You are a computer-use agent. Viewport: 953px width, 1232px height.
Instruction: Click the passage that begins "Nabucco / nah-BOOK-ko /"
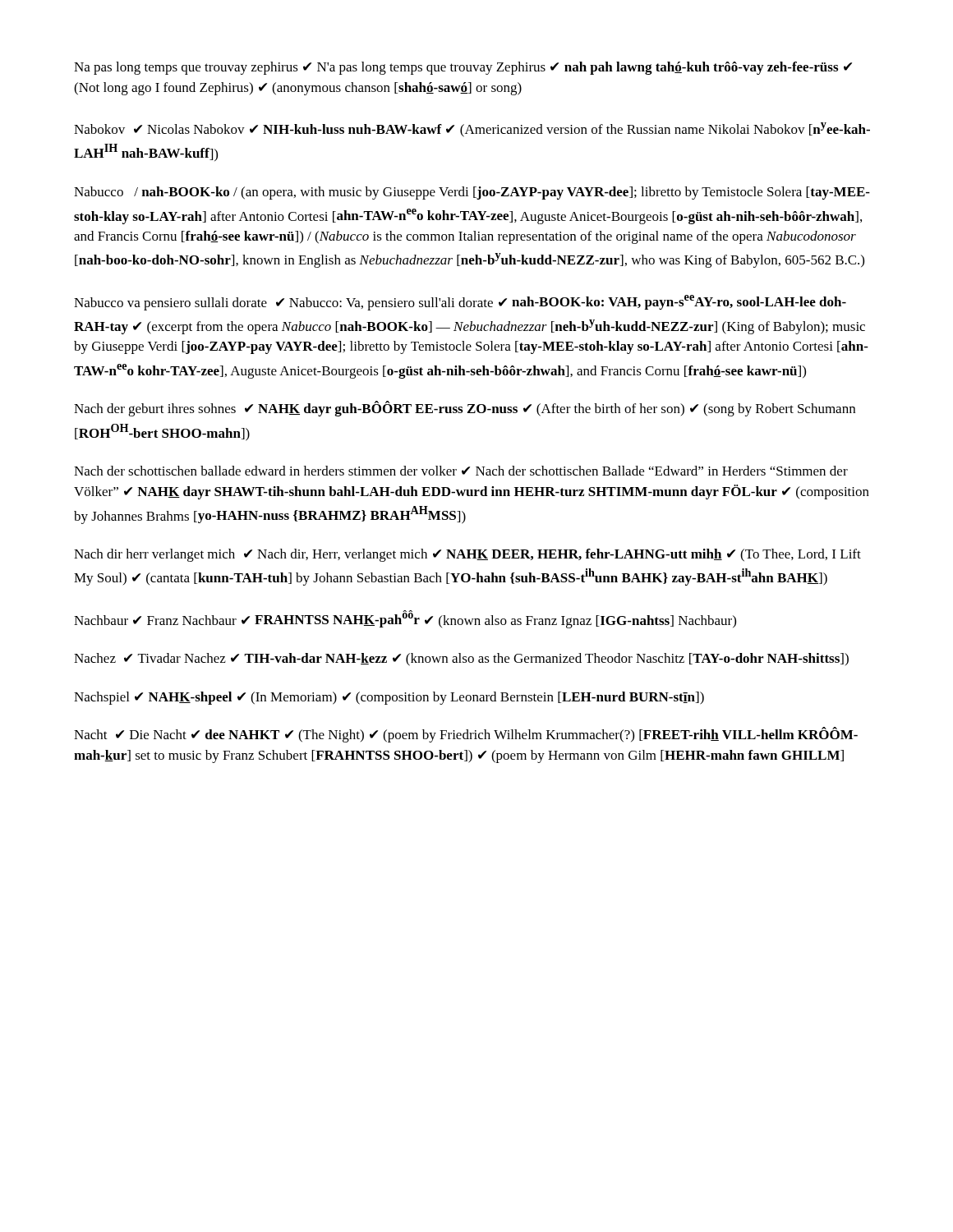coord(472,226)
